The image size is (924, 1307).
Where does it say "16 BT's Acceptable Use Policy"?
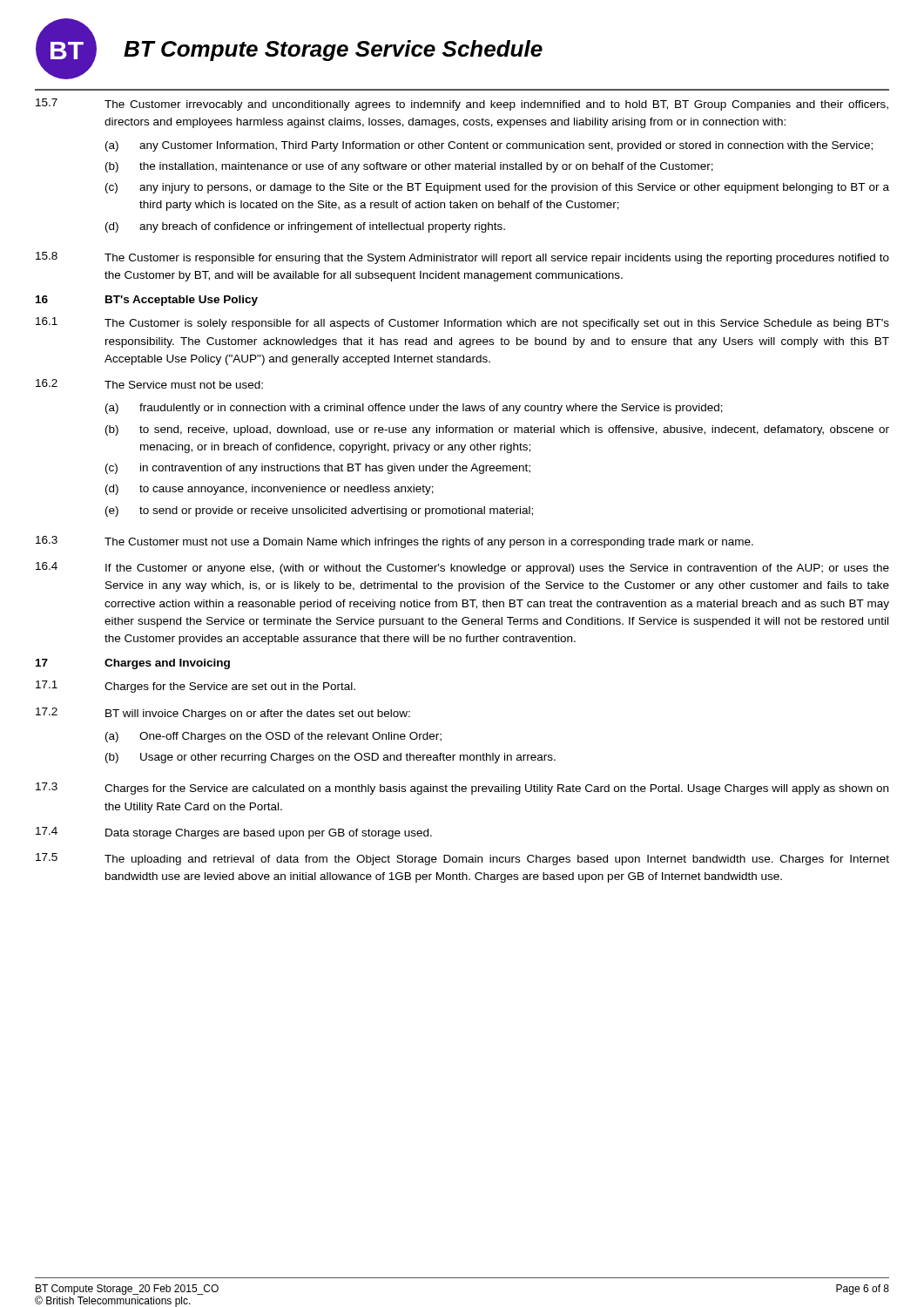click(146, 300)
